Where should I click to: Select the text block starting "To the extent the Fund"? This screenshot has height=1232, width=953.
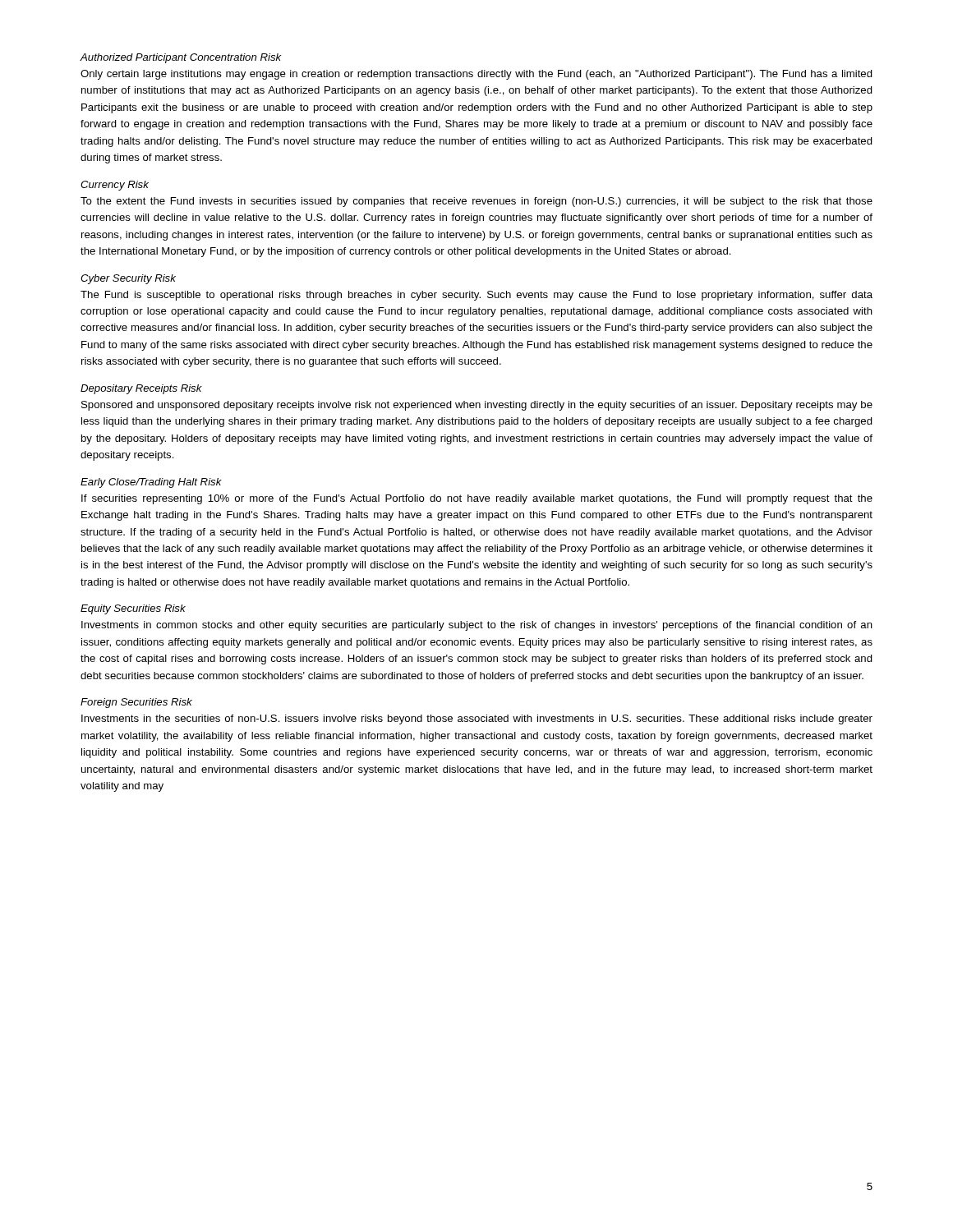[476, 226]
